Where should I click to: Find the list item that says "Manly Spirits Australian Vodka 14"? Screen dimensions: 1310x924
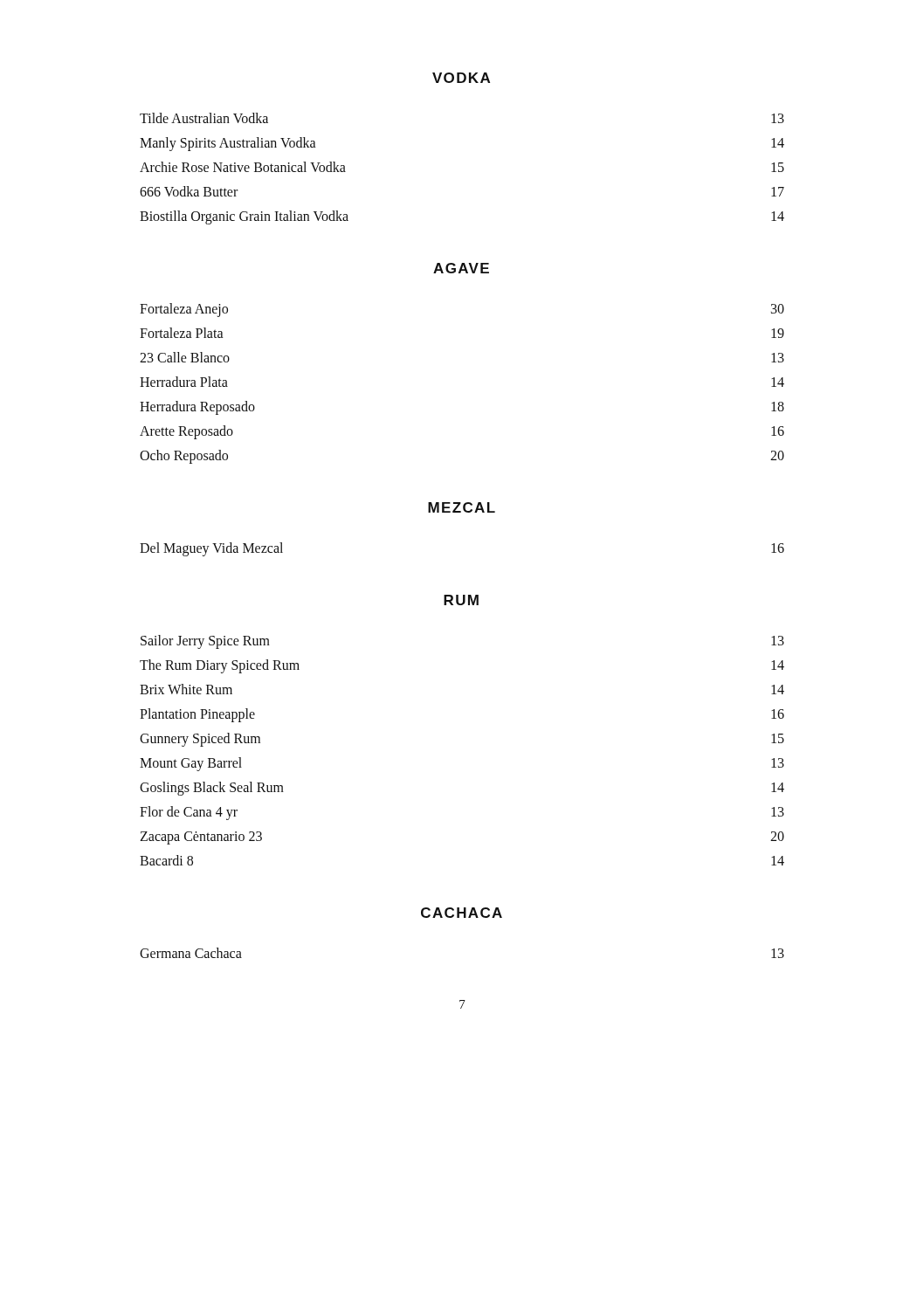pyautogui.click(x=227, y=144)
